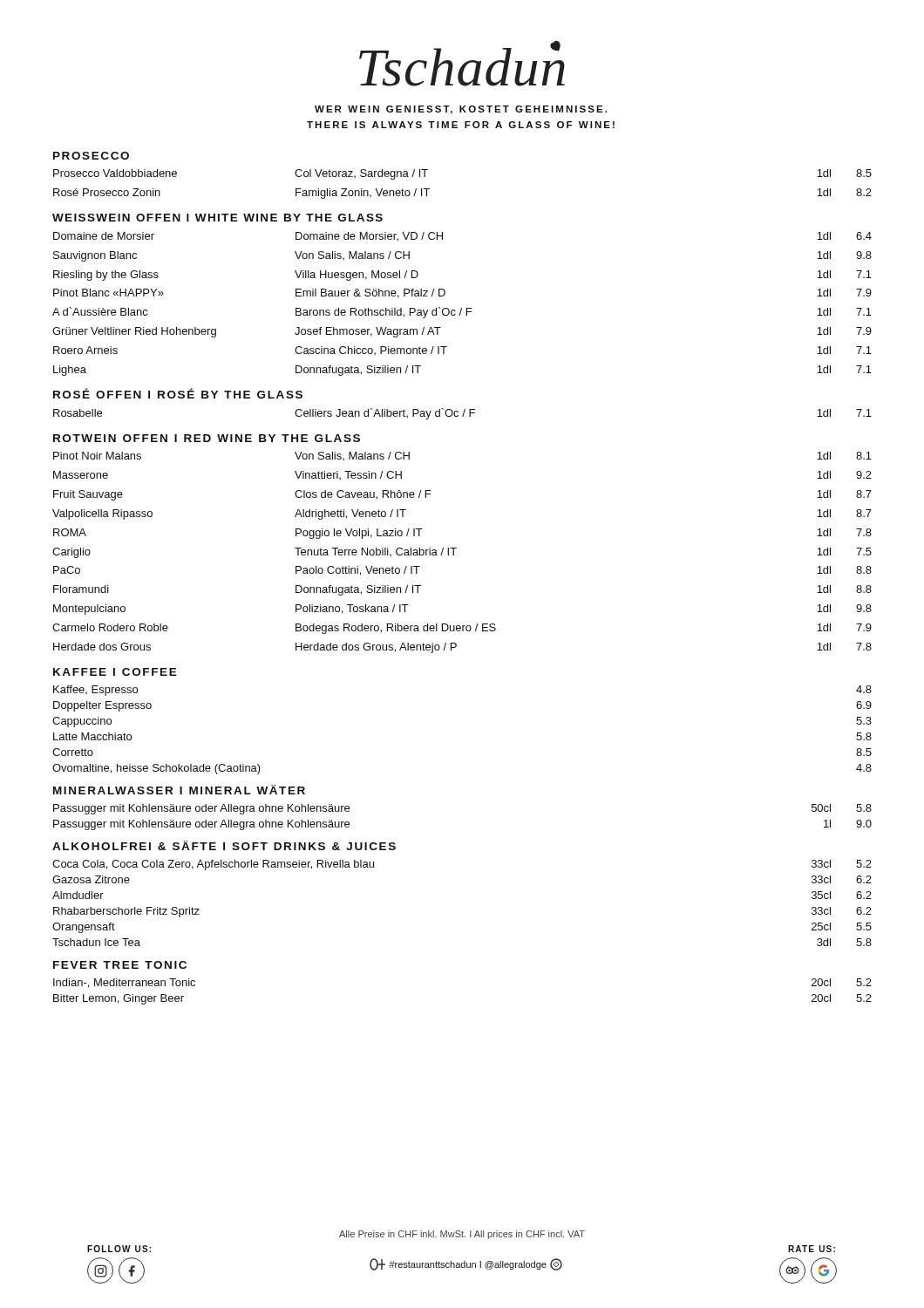Click on the logo

462,48
